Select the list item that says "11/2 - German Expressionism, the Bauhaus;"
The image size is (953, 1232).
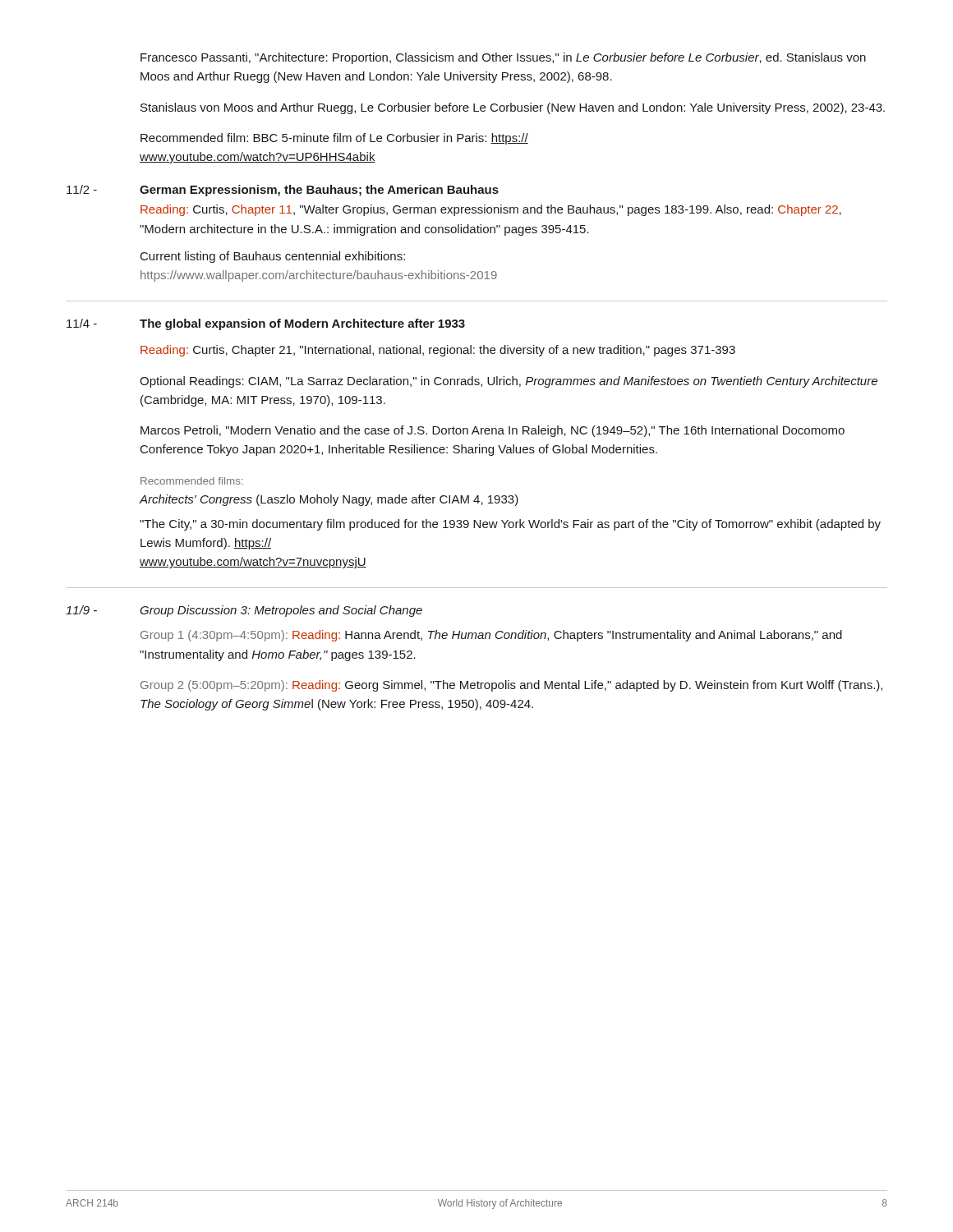pos(476,210)
